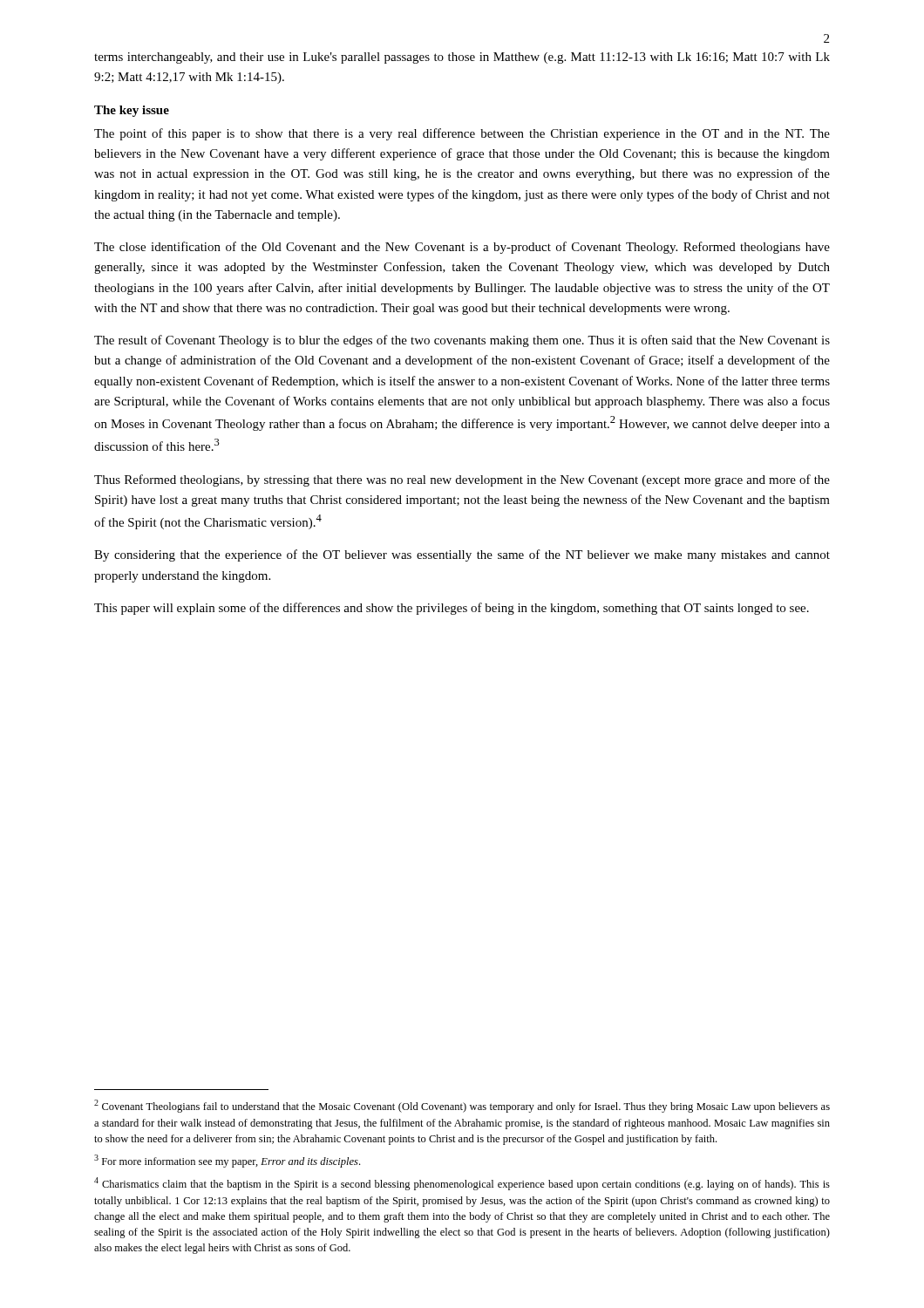Viewport: 924px width, 1308px height.
Task: Where is the passage that starts "2 Covenant Theologians fail to understand that the"?
Action: pos(462,1121)
